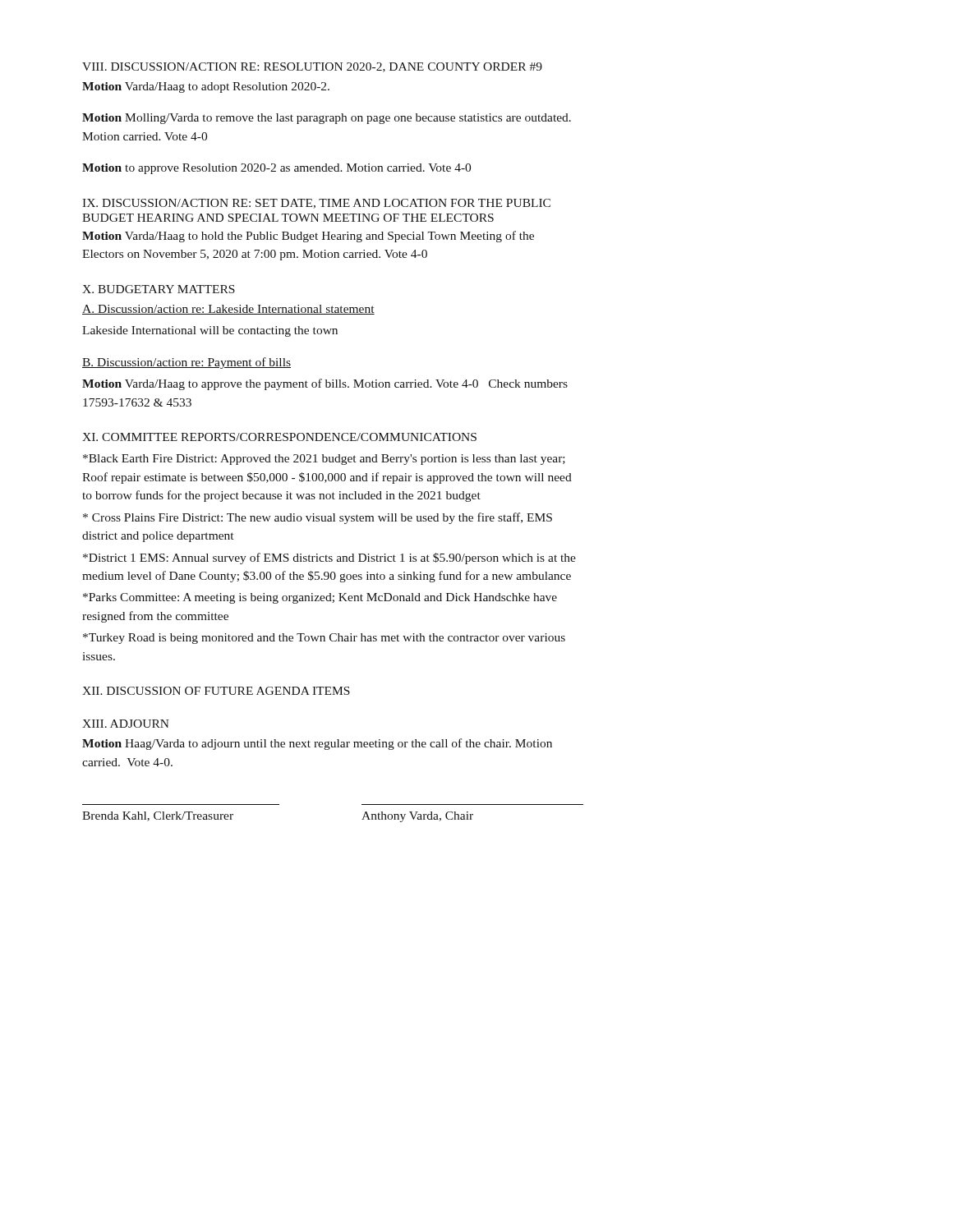953x1232 pixels.
Task: Locate the text "X. BUDGETARY MATTERS"
Action: [159, 289]
